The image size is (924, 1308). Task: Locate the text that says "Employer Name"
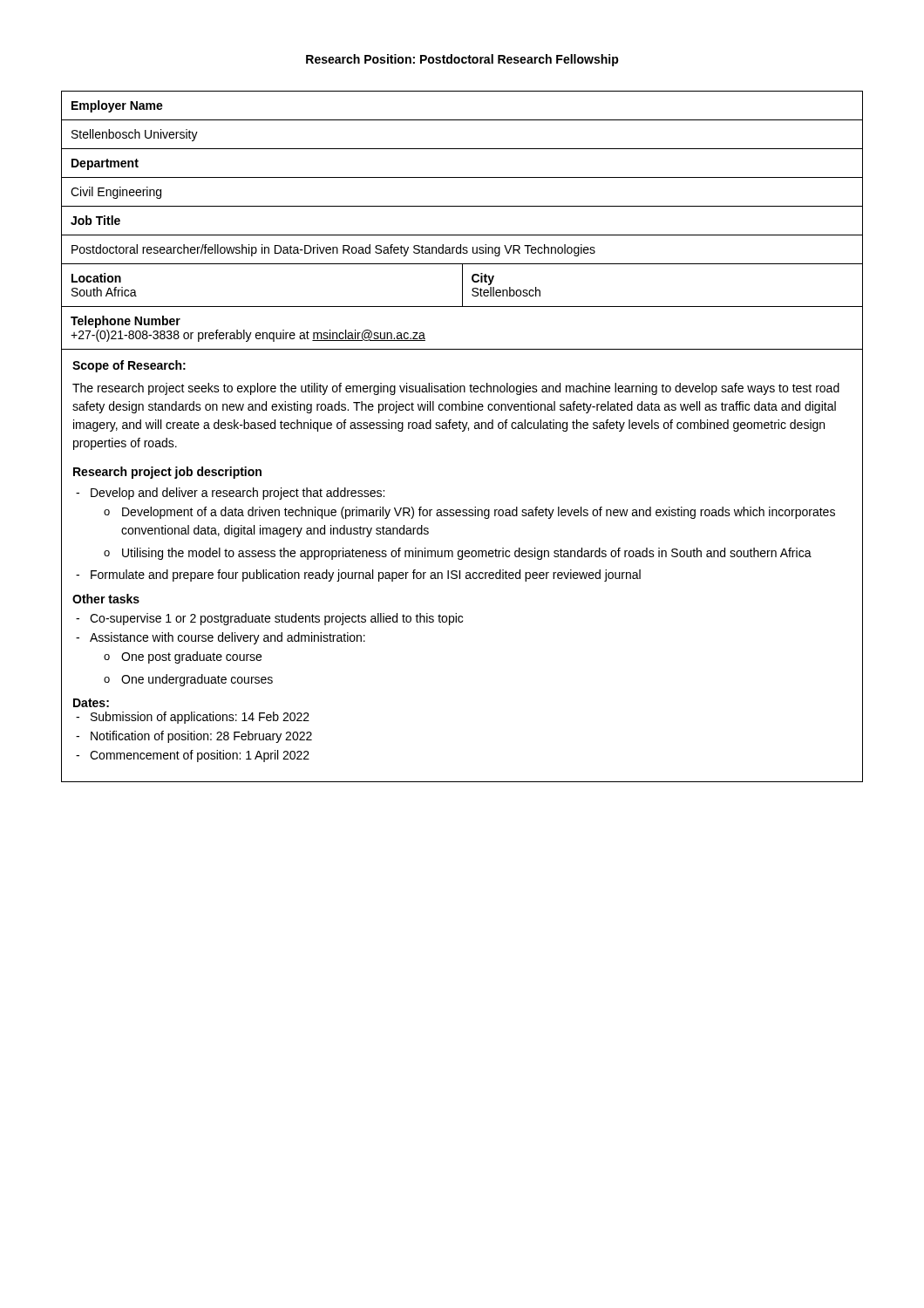[117, 105]
